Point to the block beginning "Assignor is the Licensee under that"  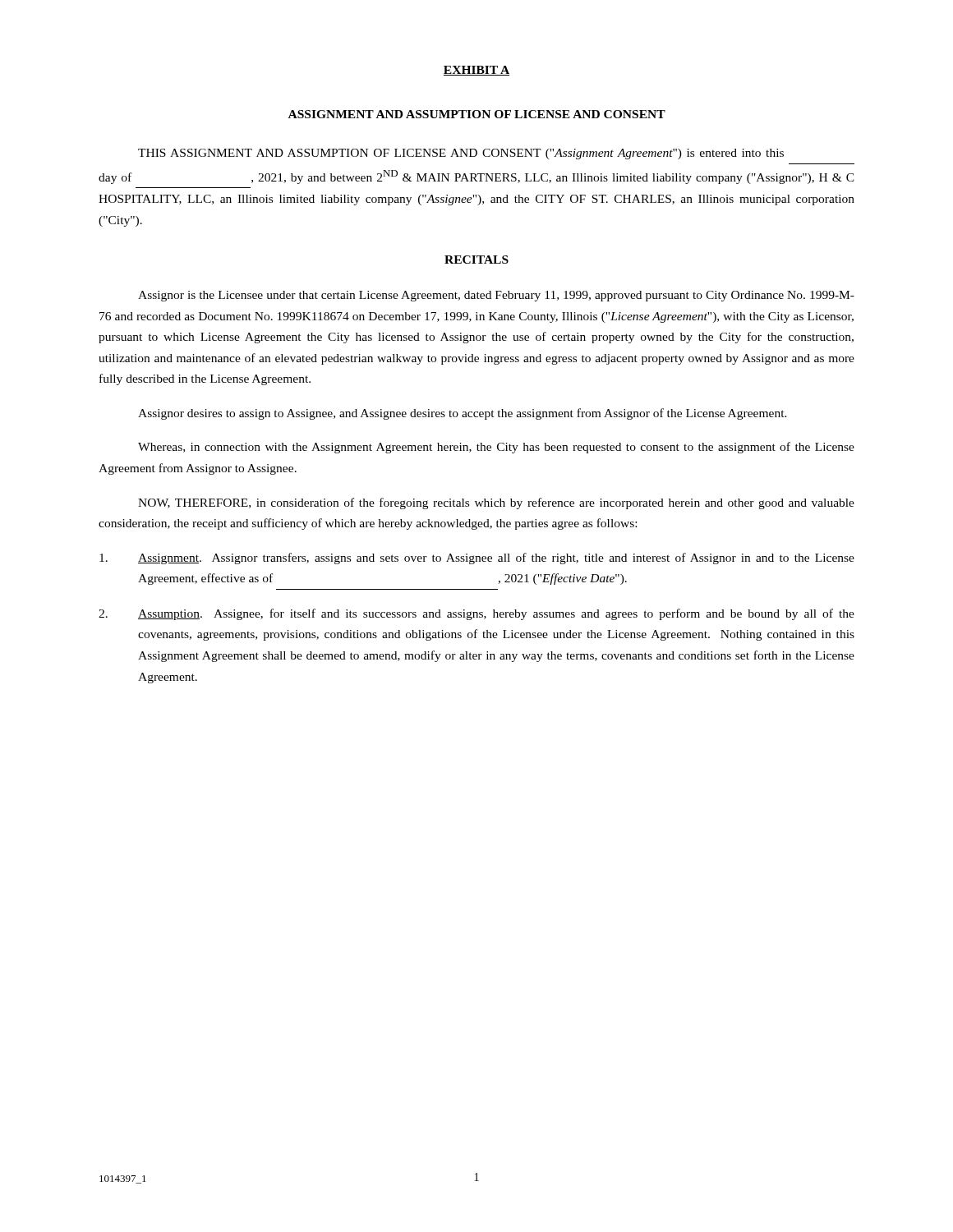[x=476, y=337]
